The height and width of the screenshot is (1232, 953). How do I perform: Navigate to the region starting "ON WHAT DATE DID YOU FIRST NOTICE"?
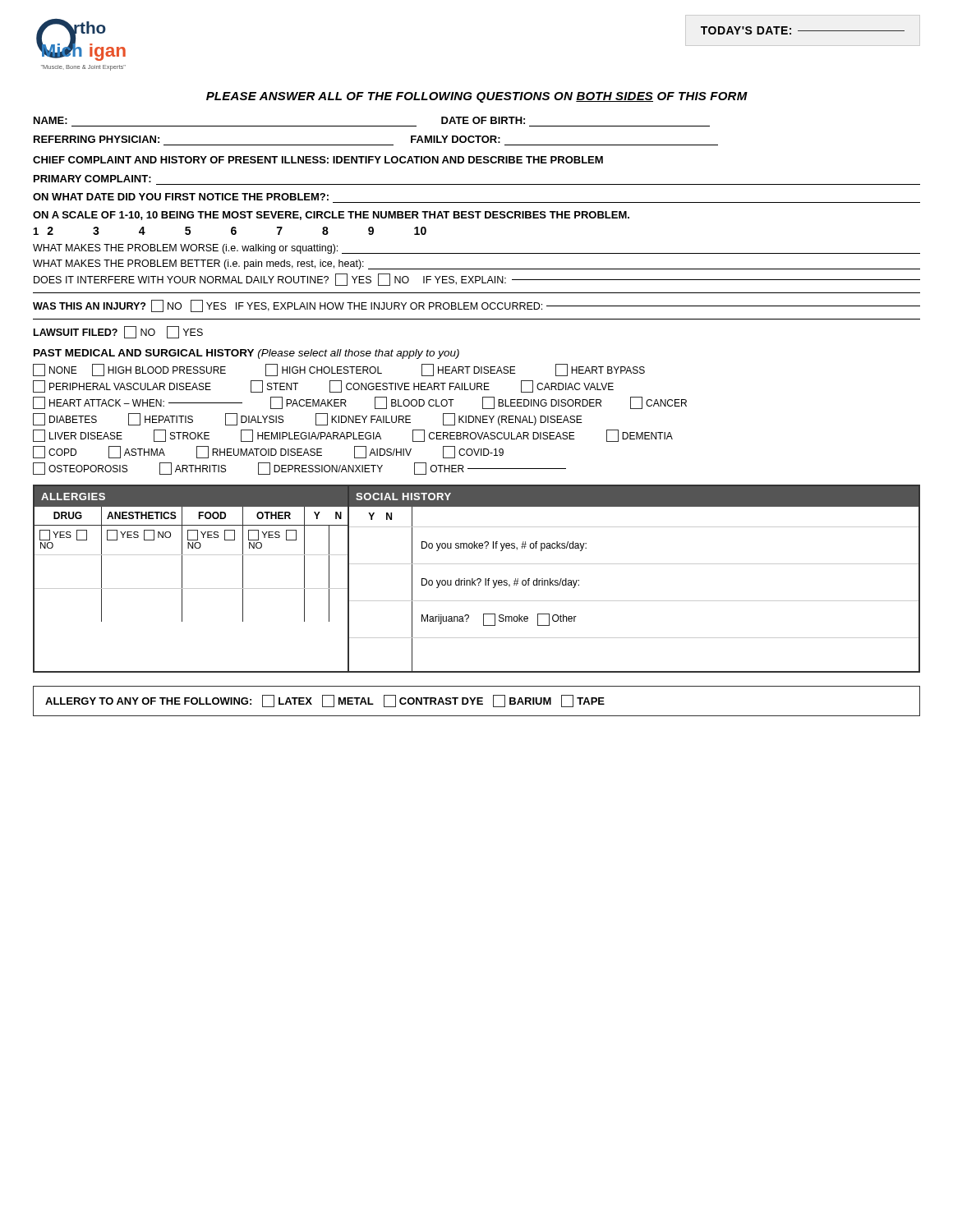(476, 197)
